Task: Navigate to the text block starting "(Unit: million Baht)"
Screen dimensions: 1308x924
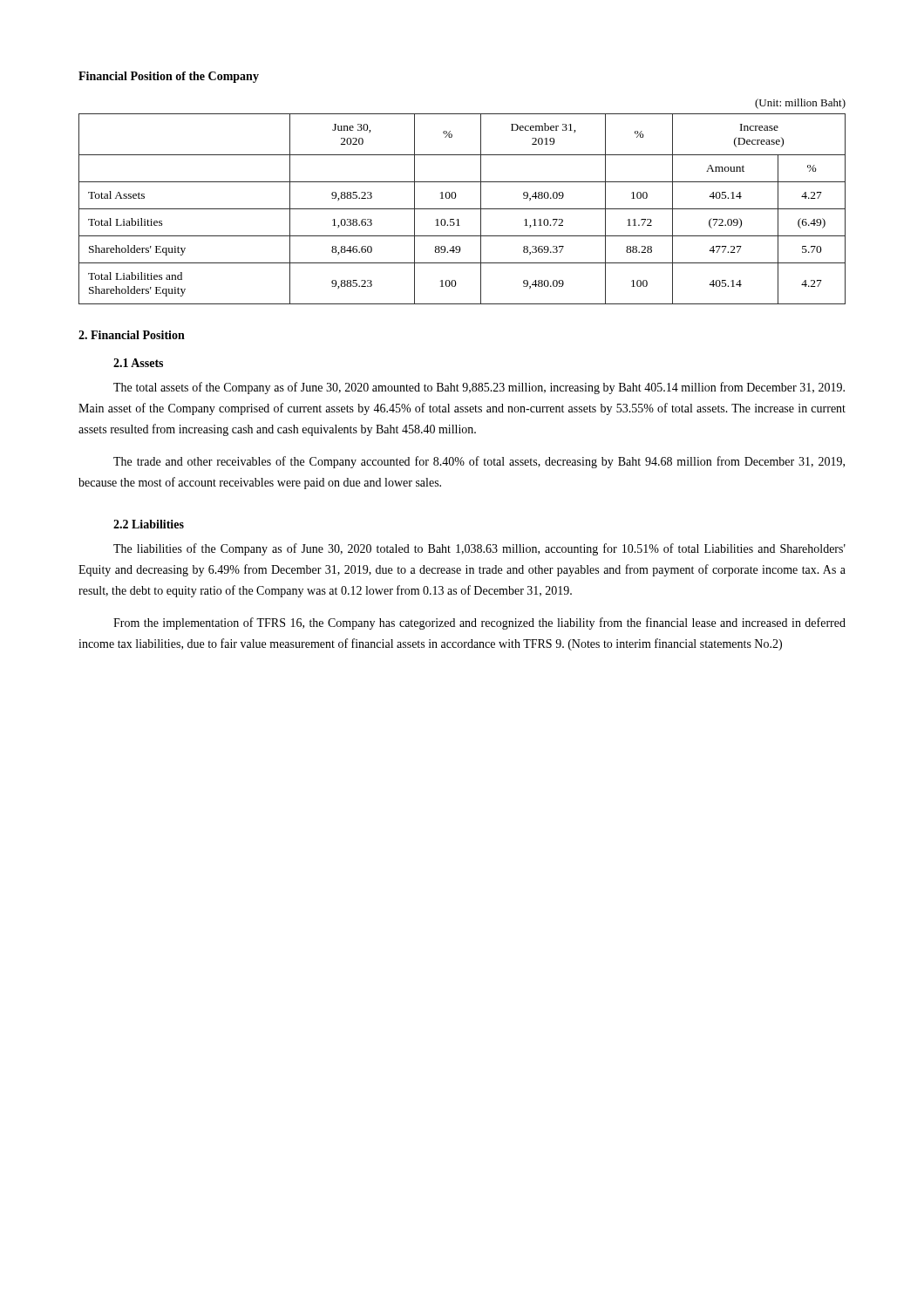Action: (x=800, y=102)
